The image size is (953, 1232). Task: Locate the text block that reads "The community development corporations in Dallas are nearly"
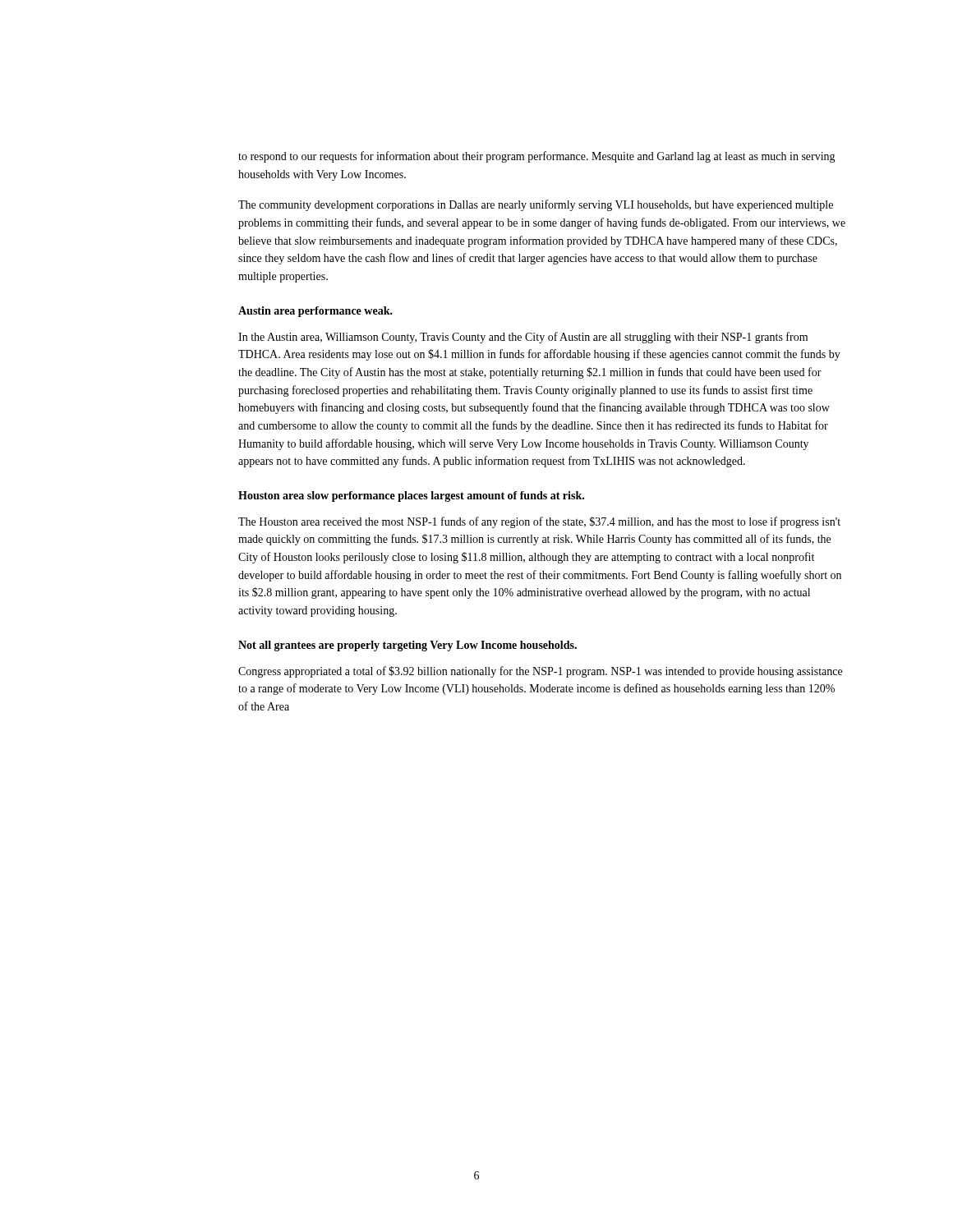542,241
